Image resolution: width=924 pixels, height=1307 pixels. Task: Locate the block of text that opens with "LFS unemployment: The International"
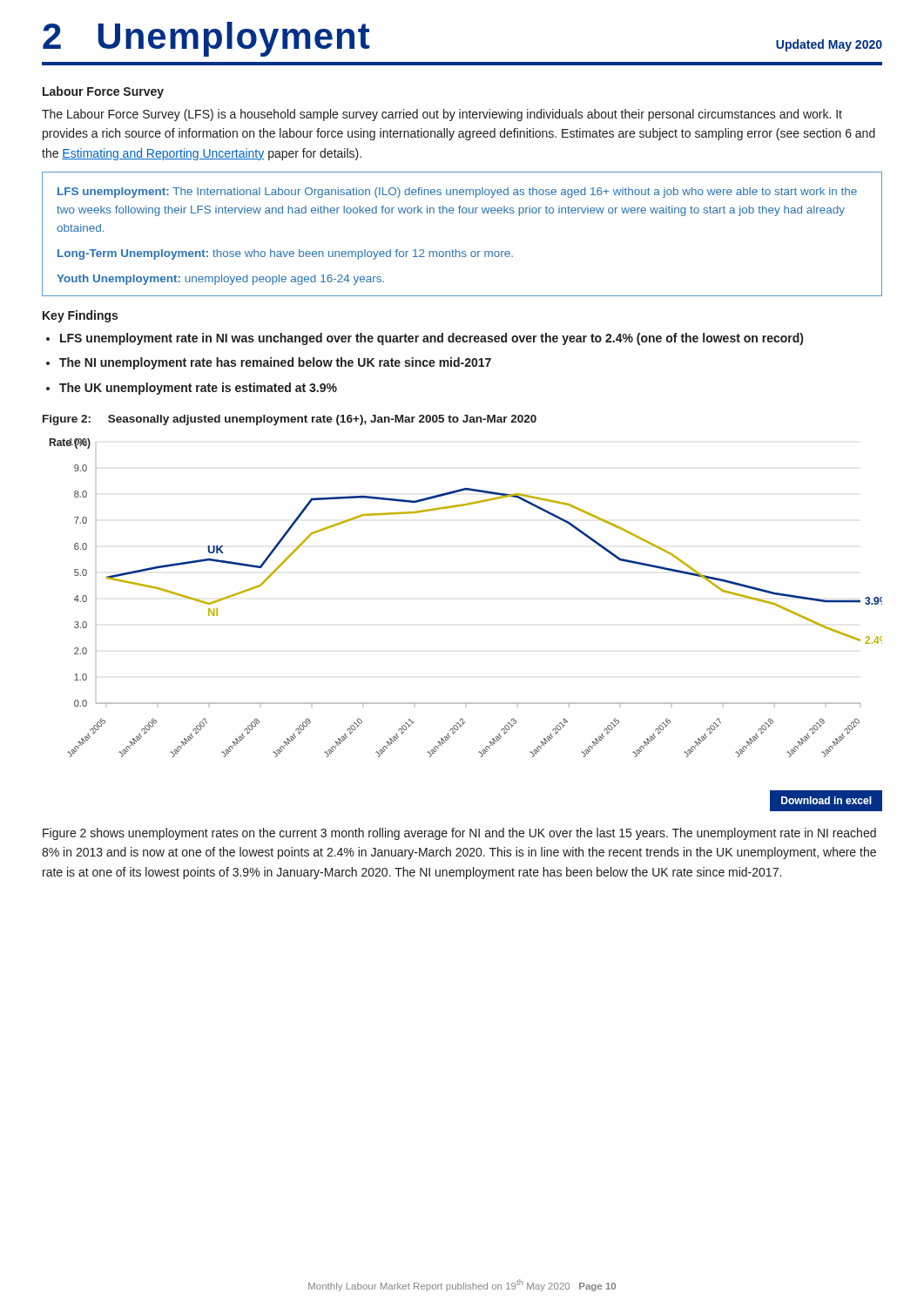pyautogui.click(x=457, y=193)
